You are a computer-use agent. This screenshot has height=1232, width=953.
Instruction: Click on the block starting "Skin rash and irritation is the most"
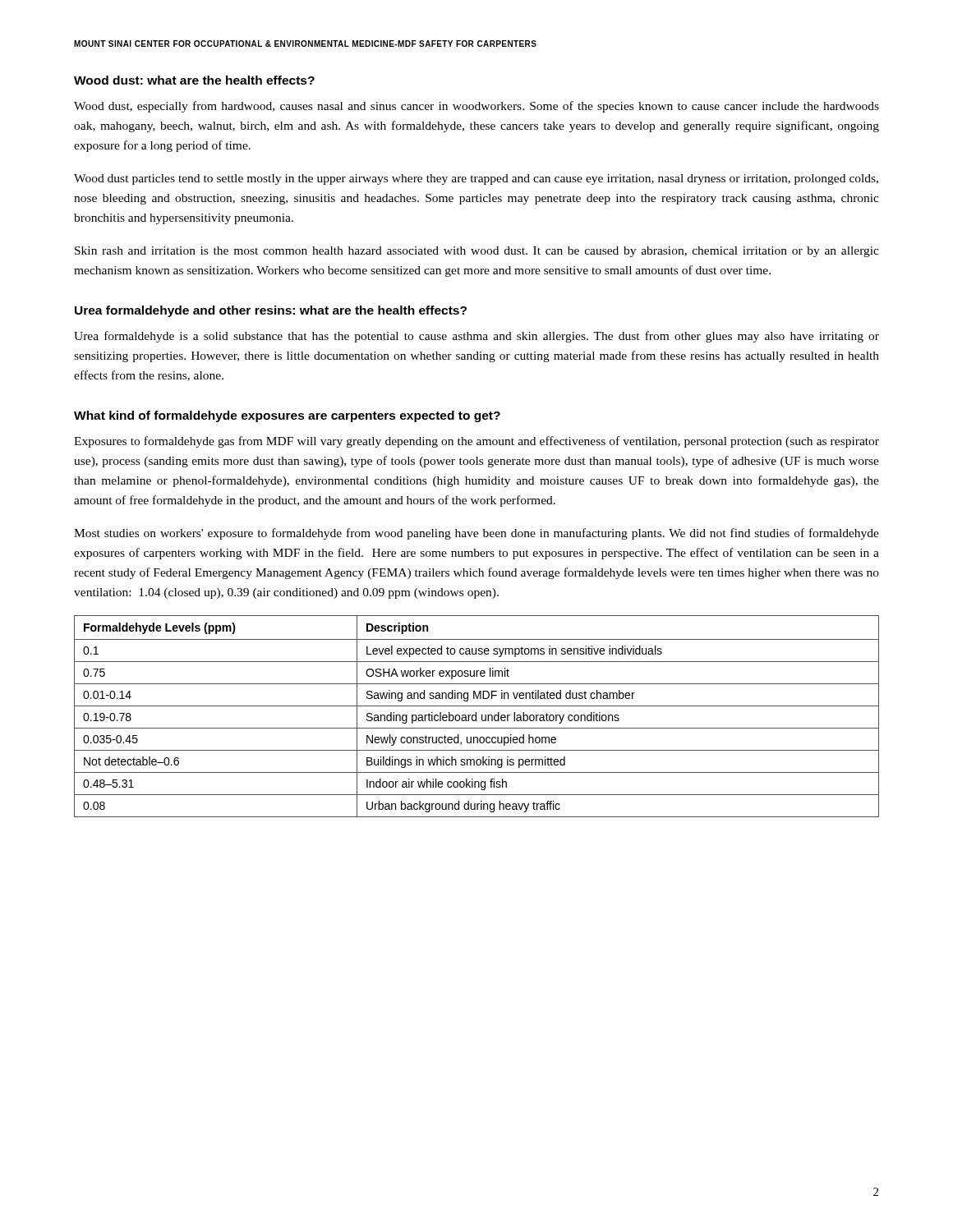coord(476,260)
